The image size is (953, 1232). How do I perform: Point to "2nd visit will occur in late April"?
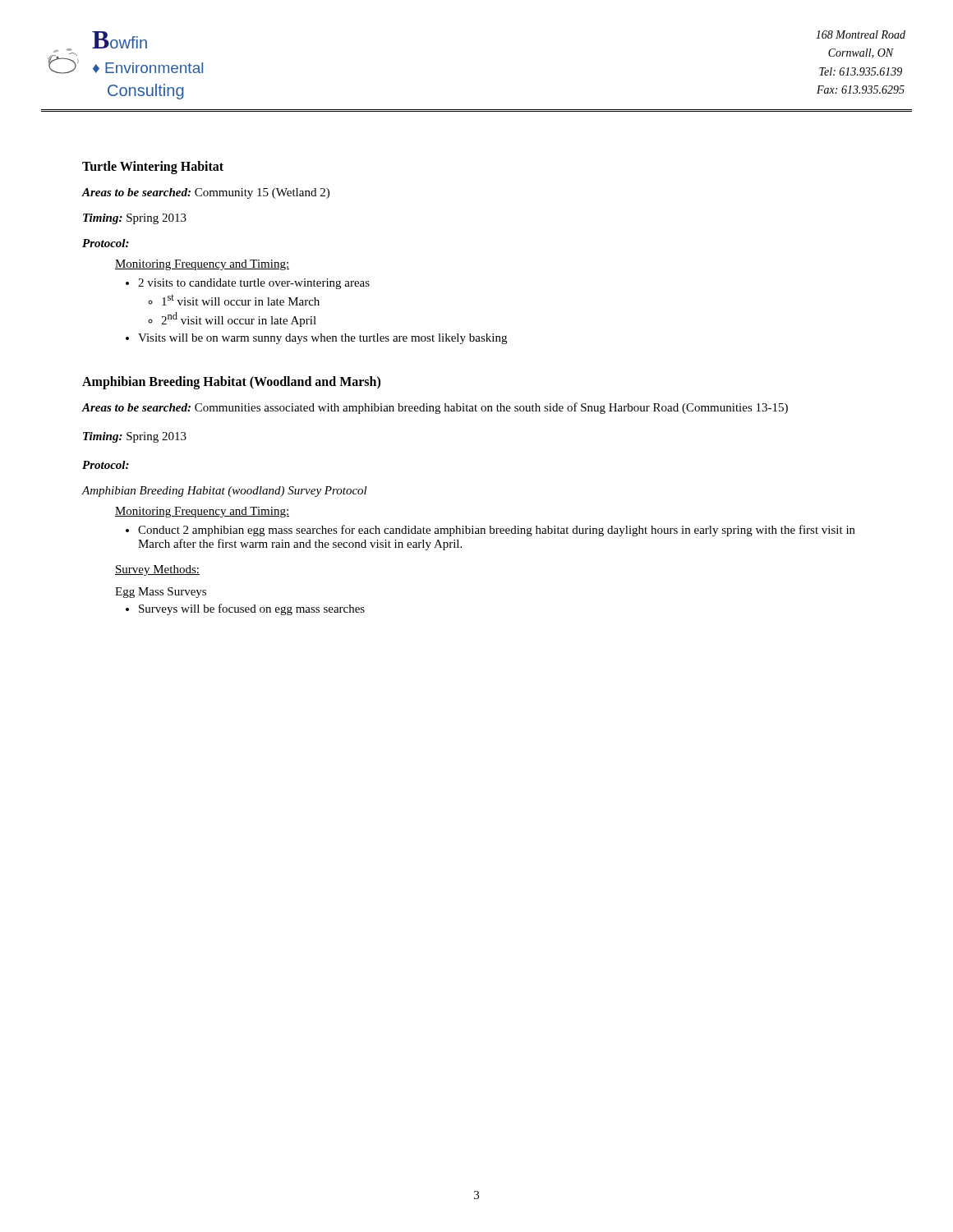tap(239, 319)
